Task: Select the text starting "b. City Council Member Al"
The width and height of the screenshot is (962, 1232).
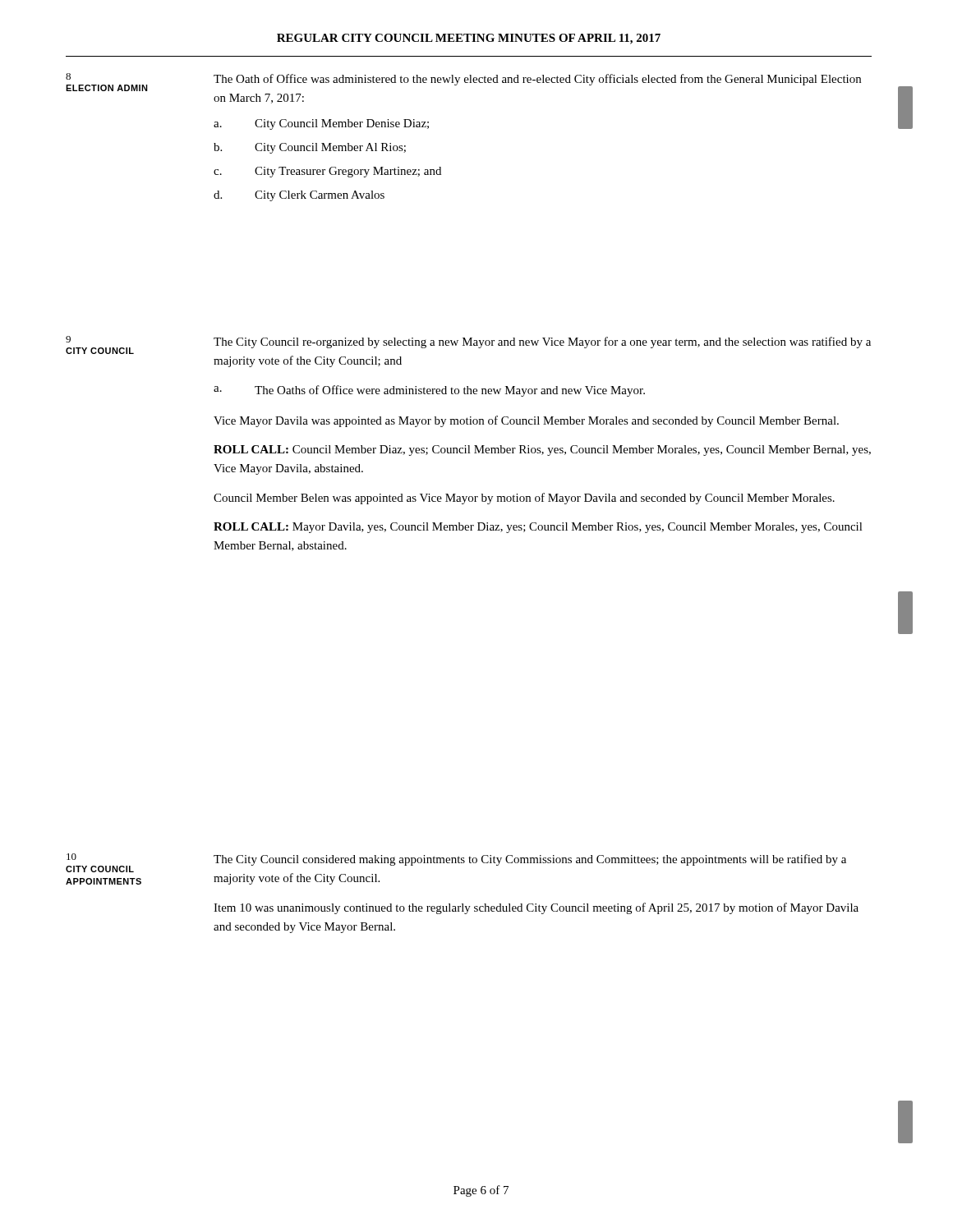Action: pos(310,147)
